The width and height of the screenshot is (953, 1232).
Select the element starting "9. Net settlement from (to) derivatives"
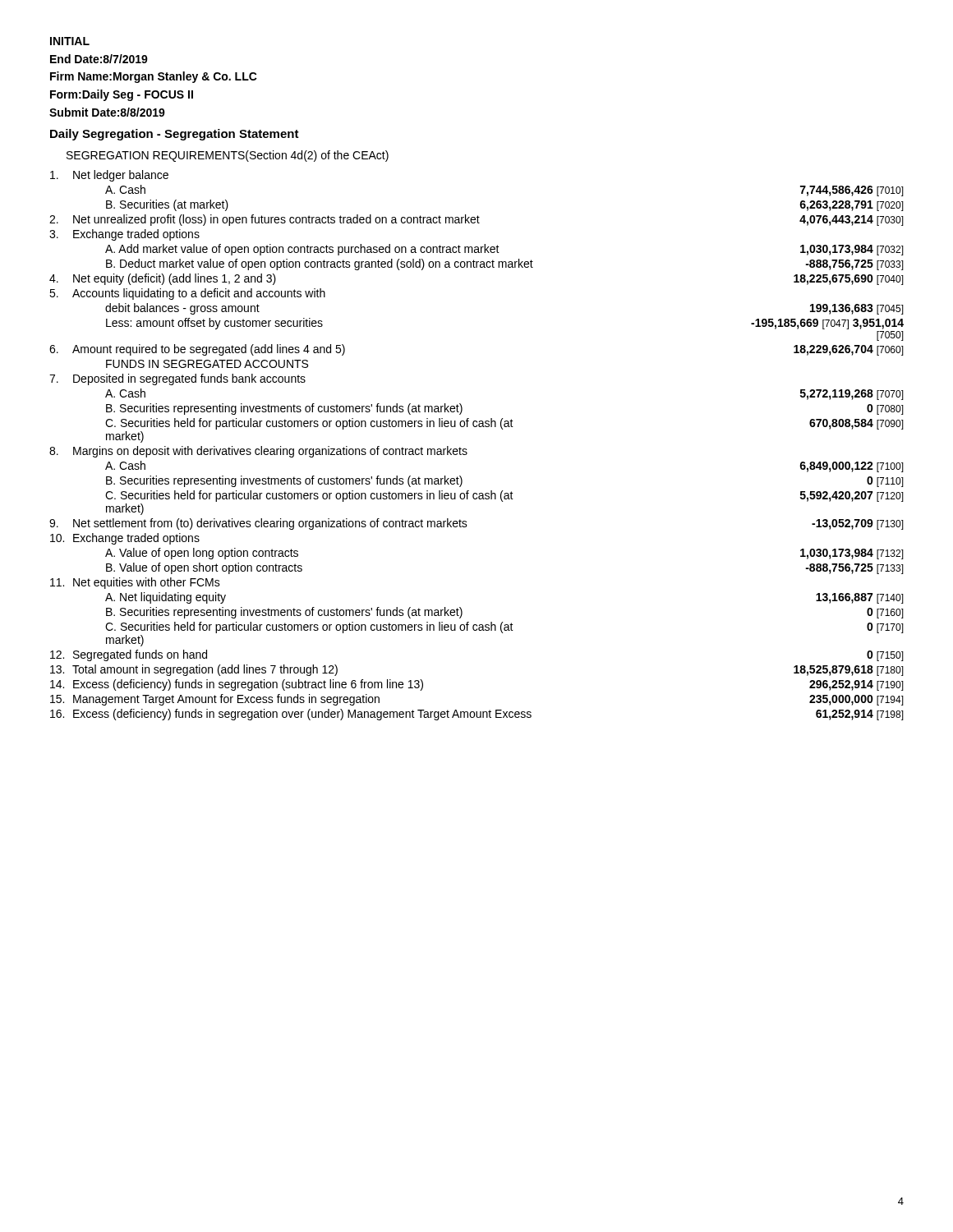(476, 524)
